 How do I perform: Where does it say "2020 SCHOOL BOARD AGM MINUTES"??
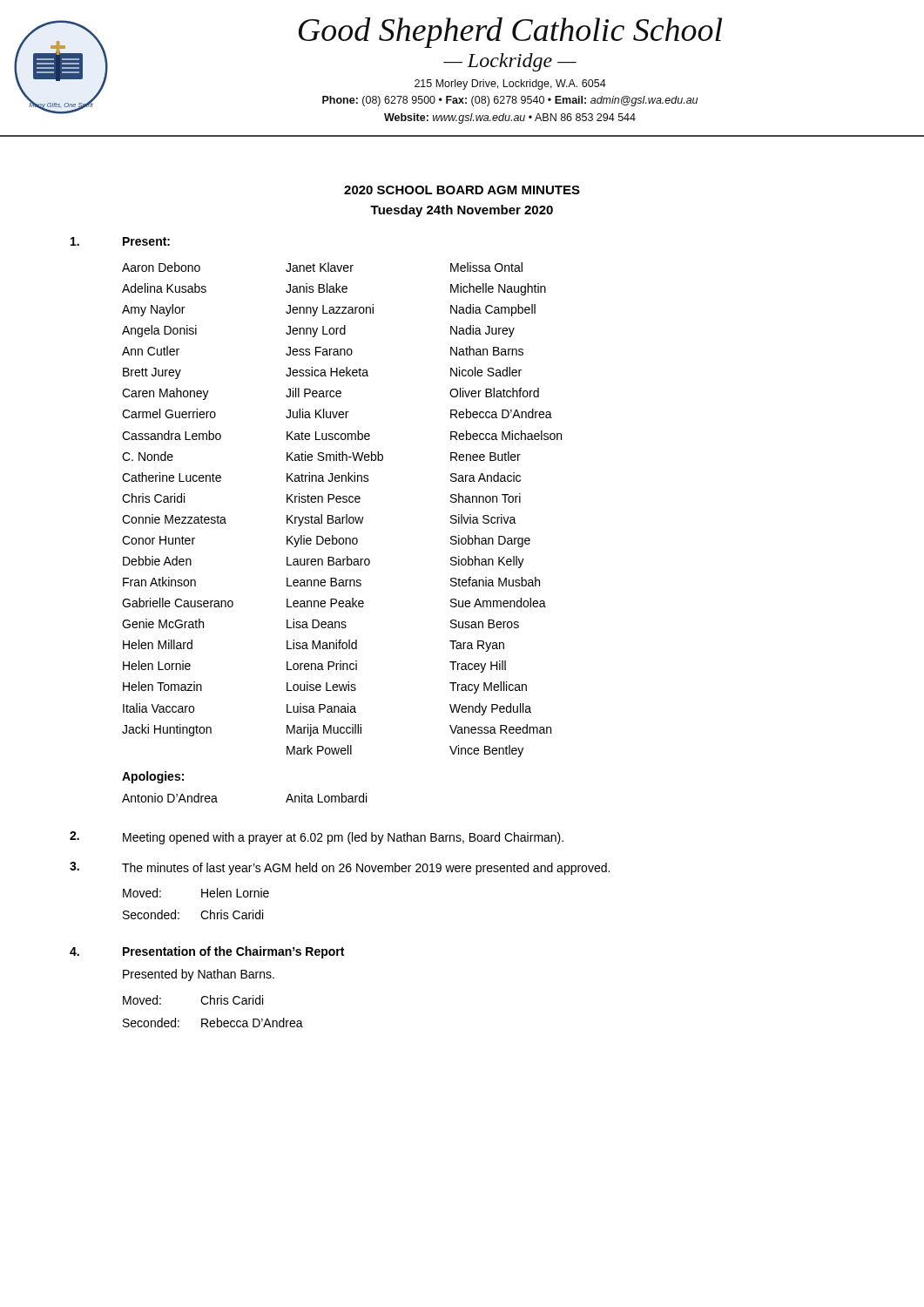462,189
